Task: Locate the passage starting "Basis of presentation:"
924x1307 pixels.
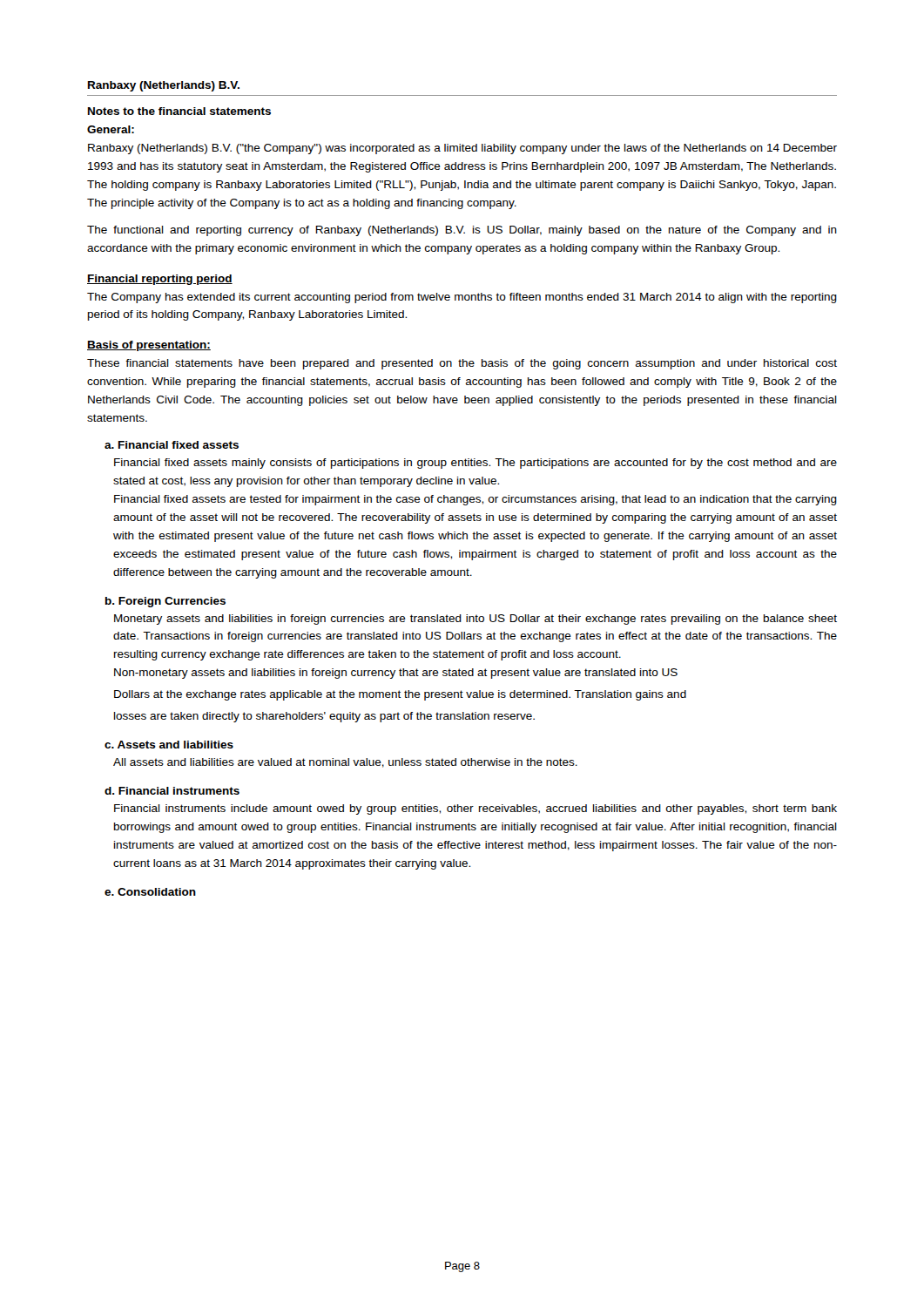Action: [x=149, y=345]
